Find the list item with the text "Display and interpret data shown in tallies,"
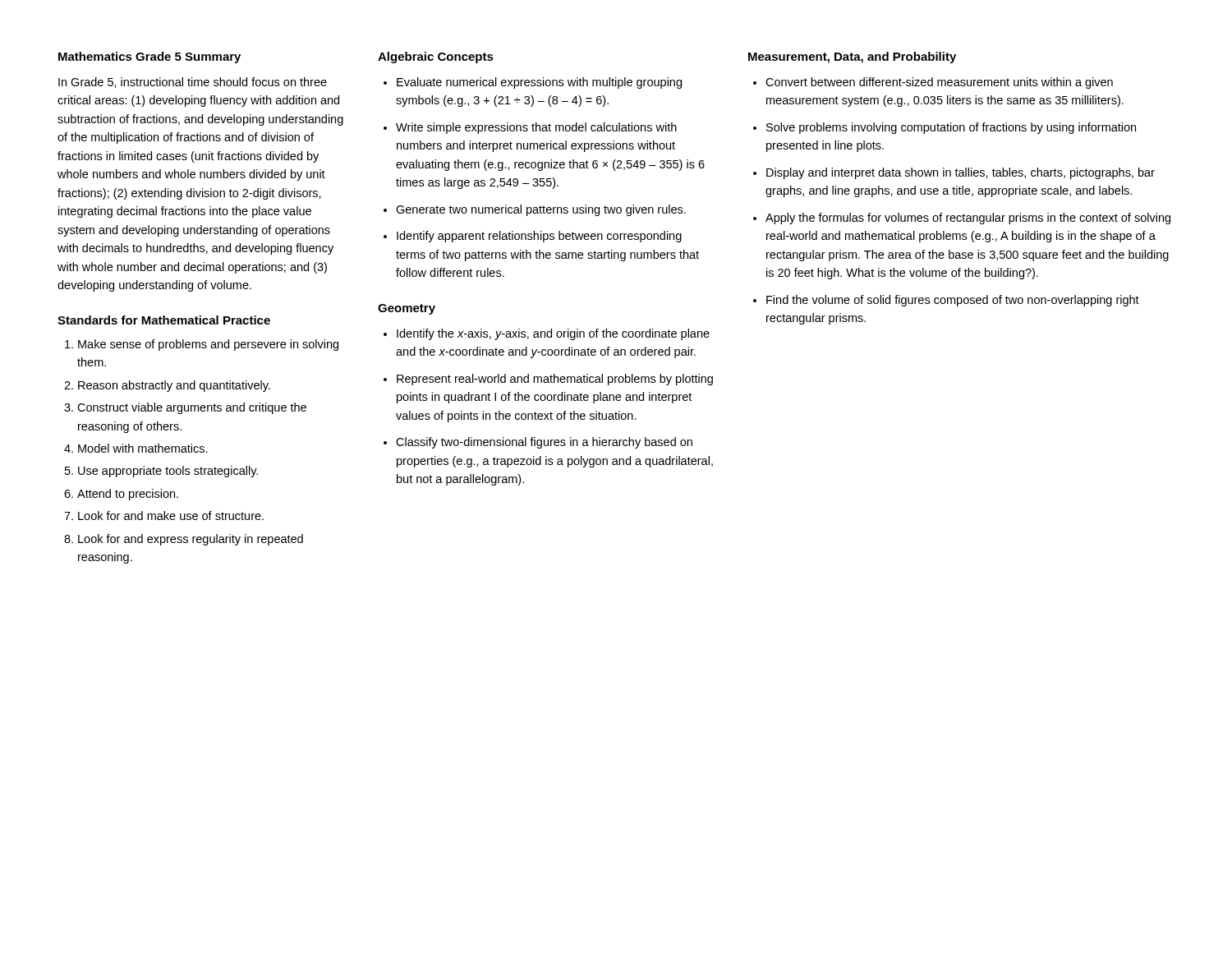 click(x=970, y=182)
